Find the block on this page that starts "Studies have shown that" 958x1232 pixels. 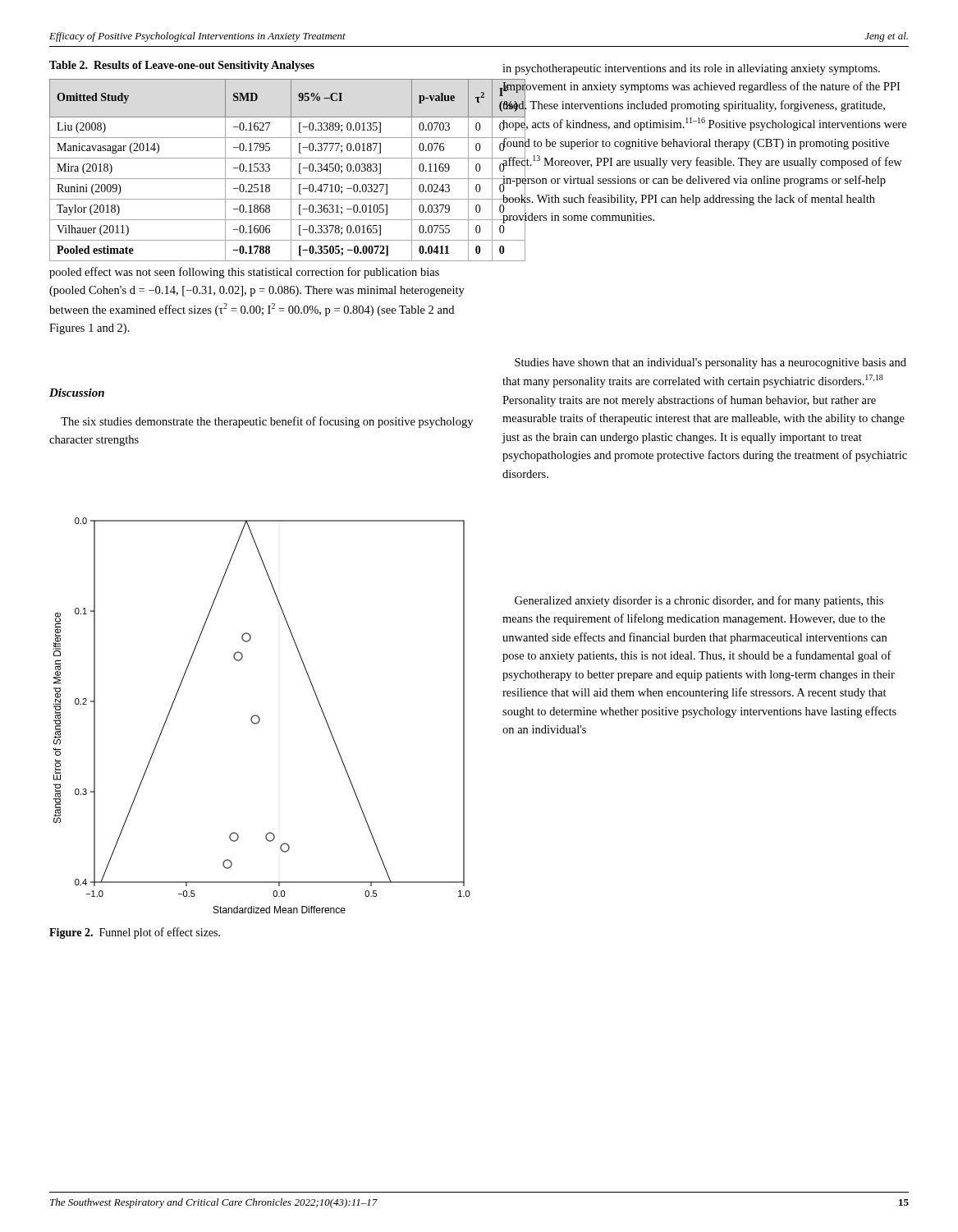tap(705, 418)
